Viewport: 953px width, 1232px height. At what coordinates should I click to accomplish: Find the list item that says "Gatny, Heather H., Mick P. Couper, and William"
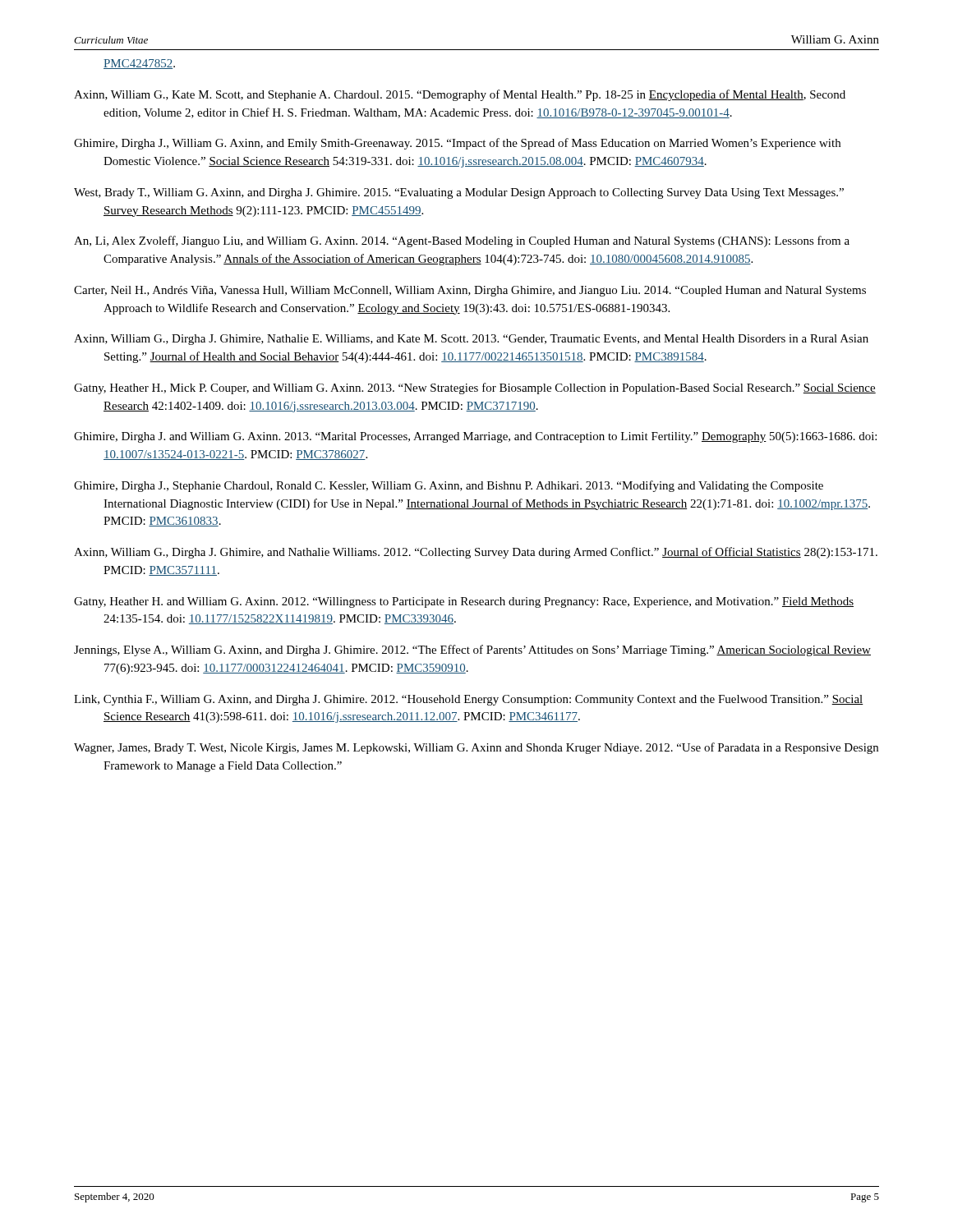[475, 396]
